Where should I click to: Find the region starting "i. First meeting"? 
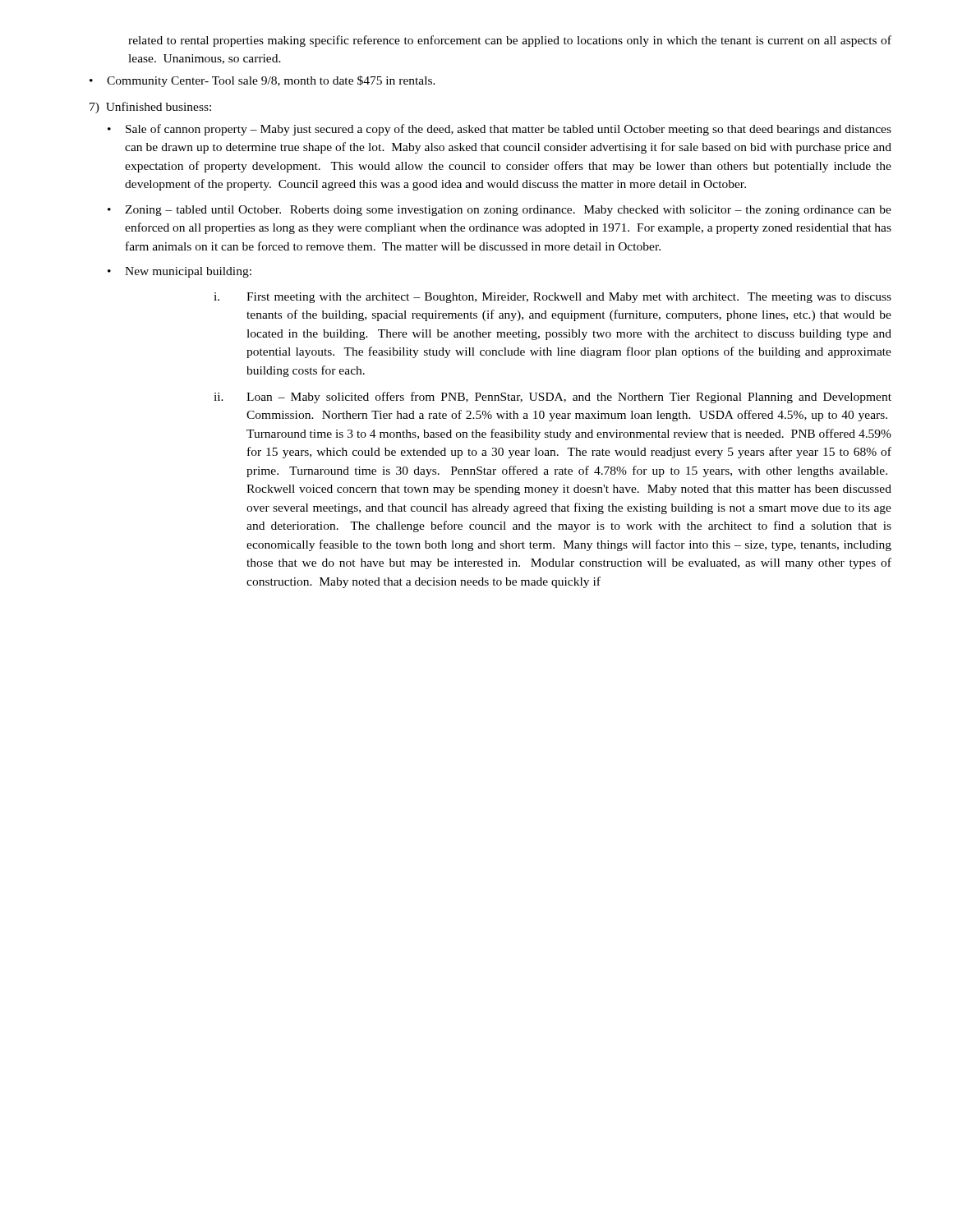[552, 333]
